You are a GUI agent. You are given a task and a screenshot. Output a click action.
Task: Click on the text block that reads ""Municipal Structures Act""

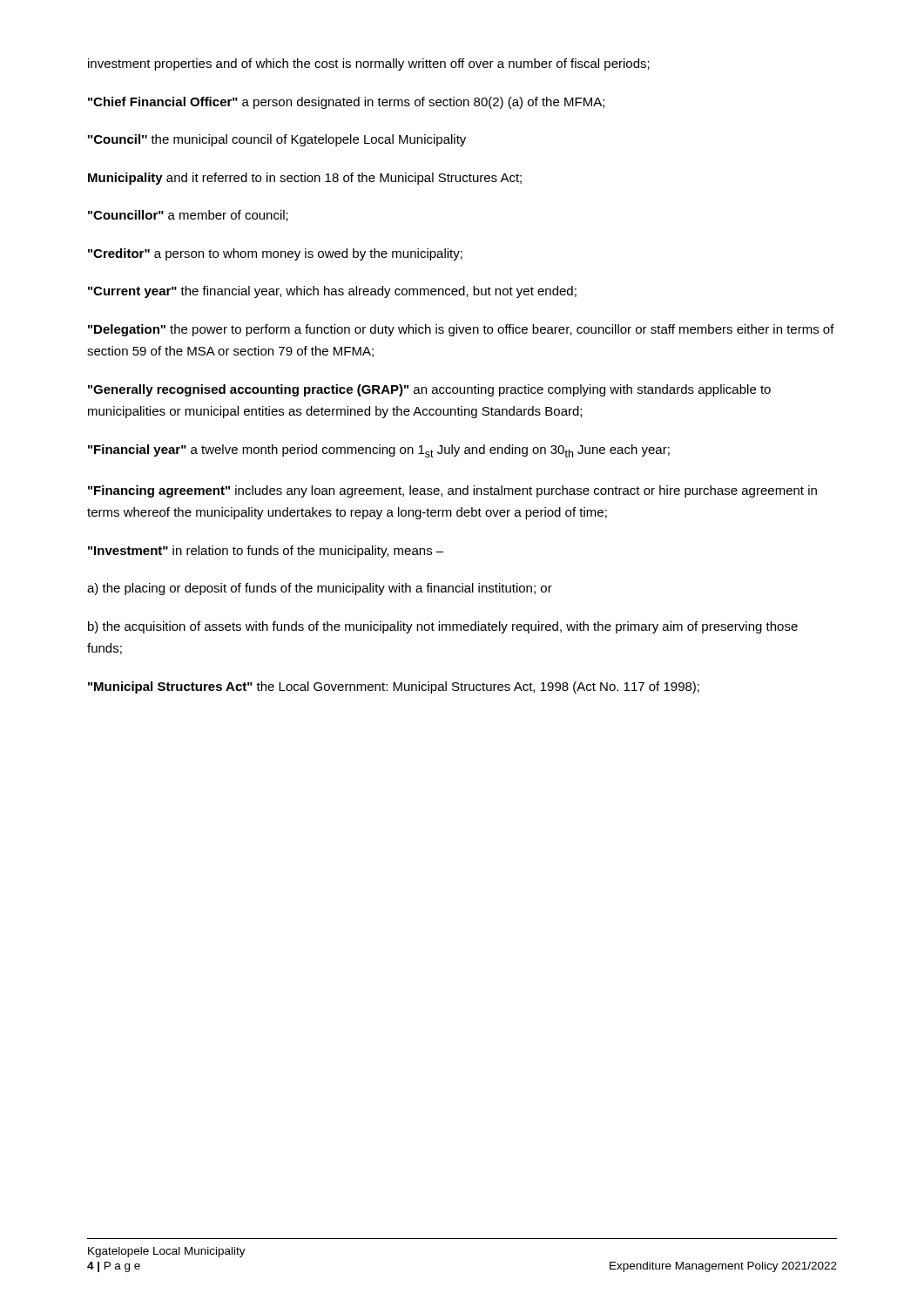tap(394, 686)
